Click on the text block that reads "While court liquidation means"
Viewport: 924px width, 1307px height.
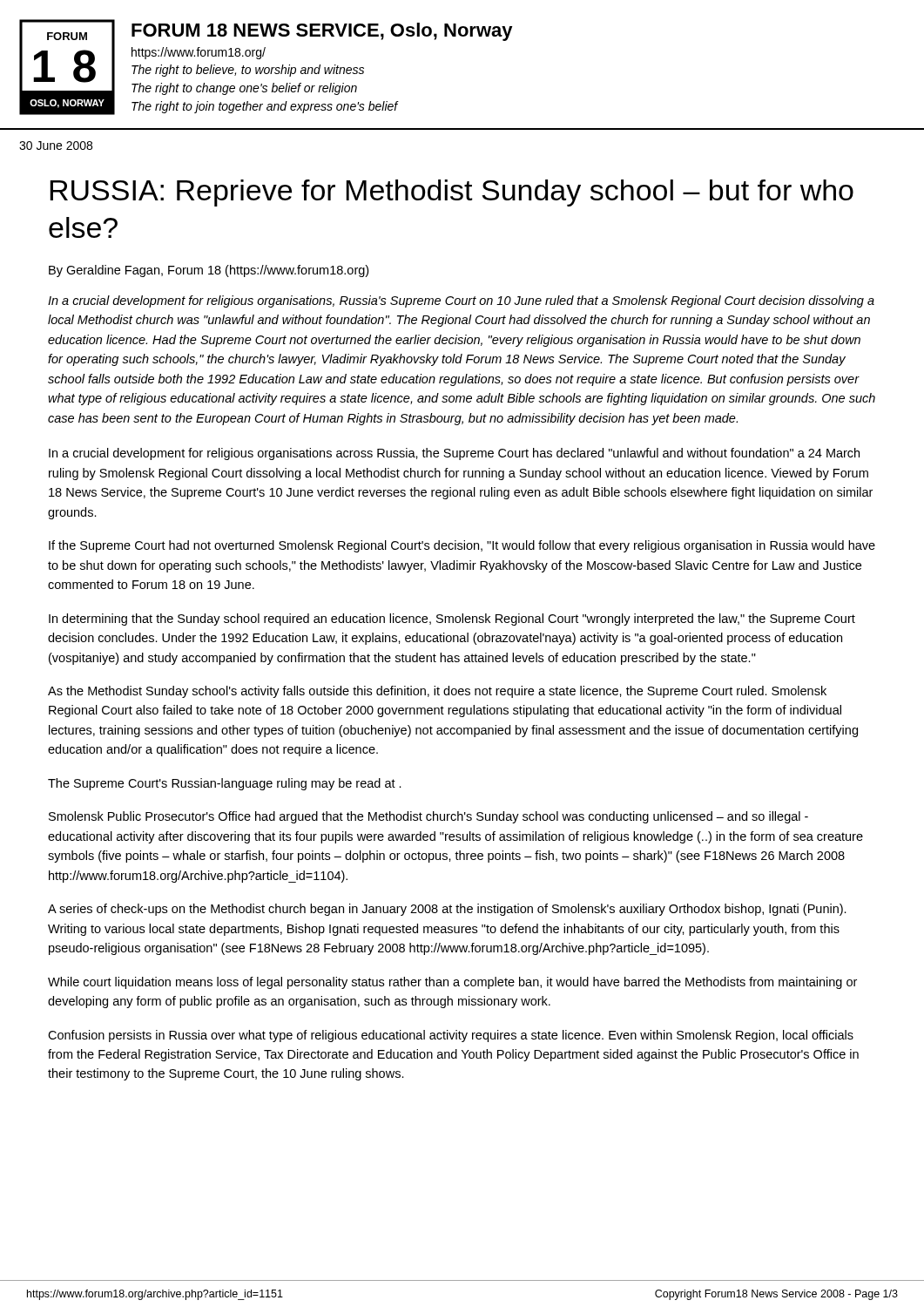click(453, 991)
